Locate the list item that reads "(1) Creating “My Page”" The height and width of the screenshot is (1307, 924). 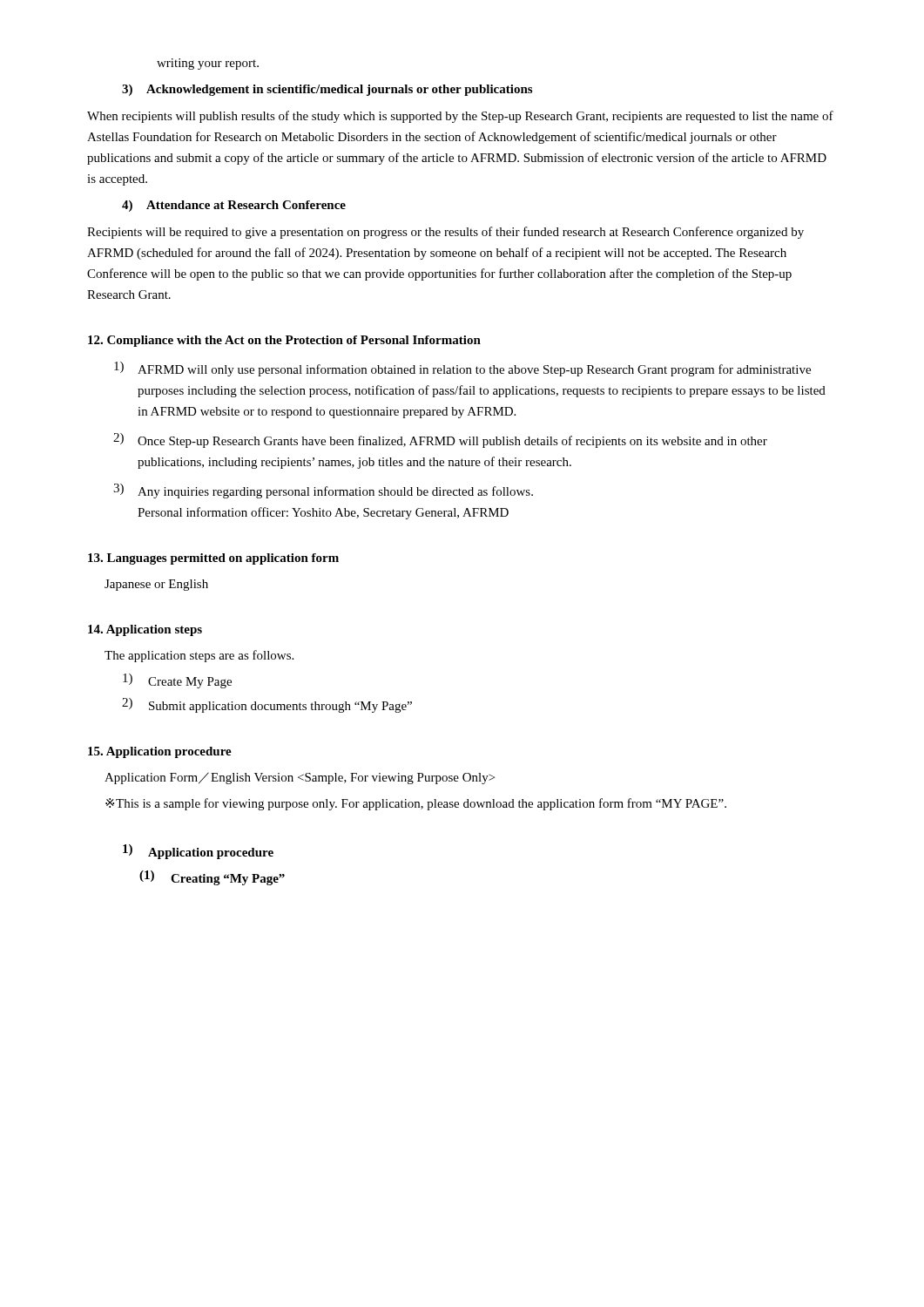coord(212,878)
